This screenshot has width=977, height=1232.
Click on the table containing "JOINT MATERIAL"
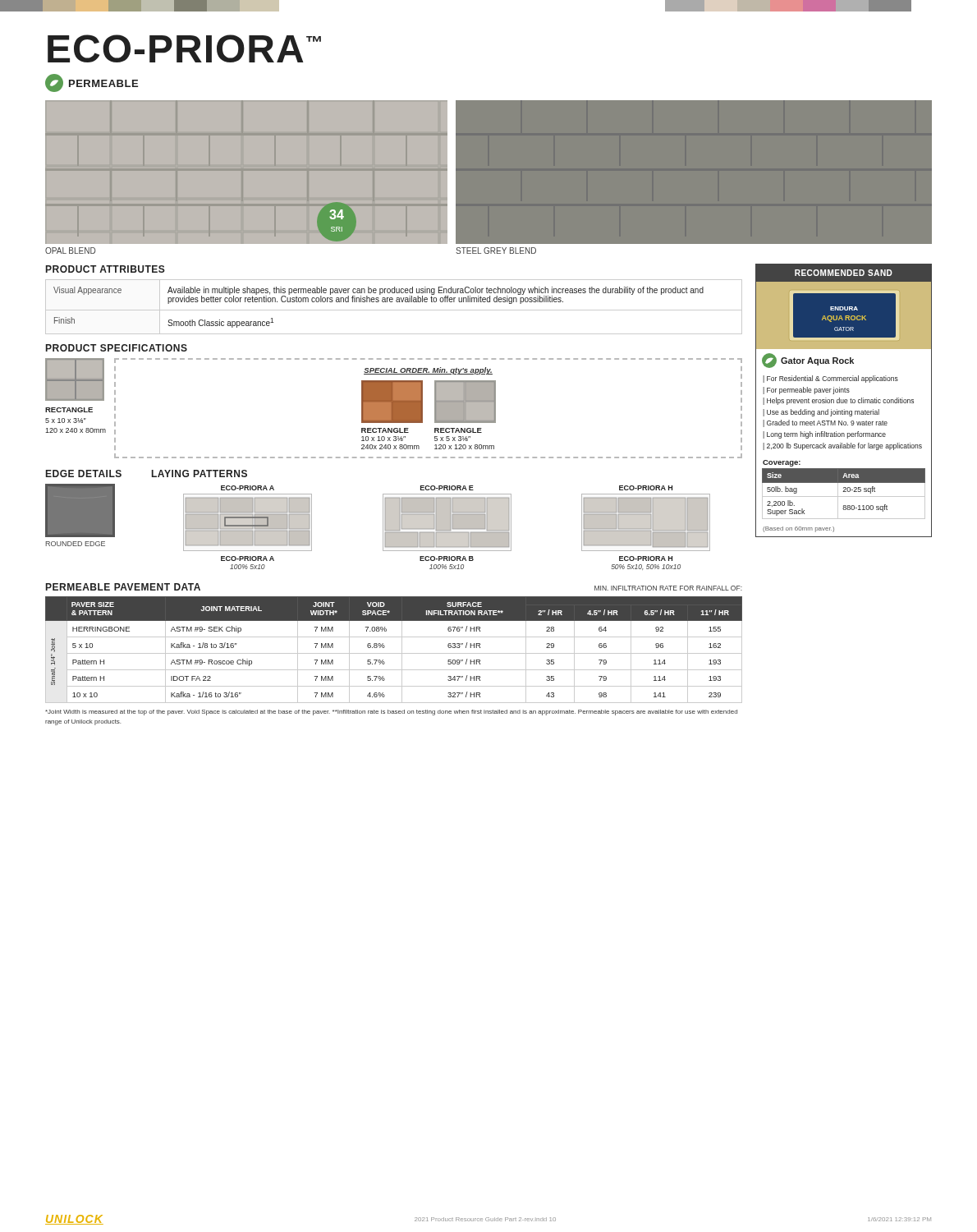[394, 650]
